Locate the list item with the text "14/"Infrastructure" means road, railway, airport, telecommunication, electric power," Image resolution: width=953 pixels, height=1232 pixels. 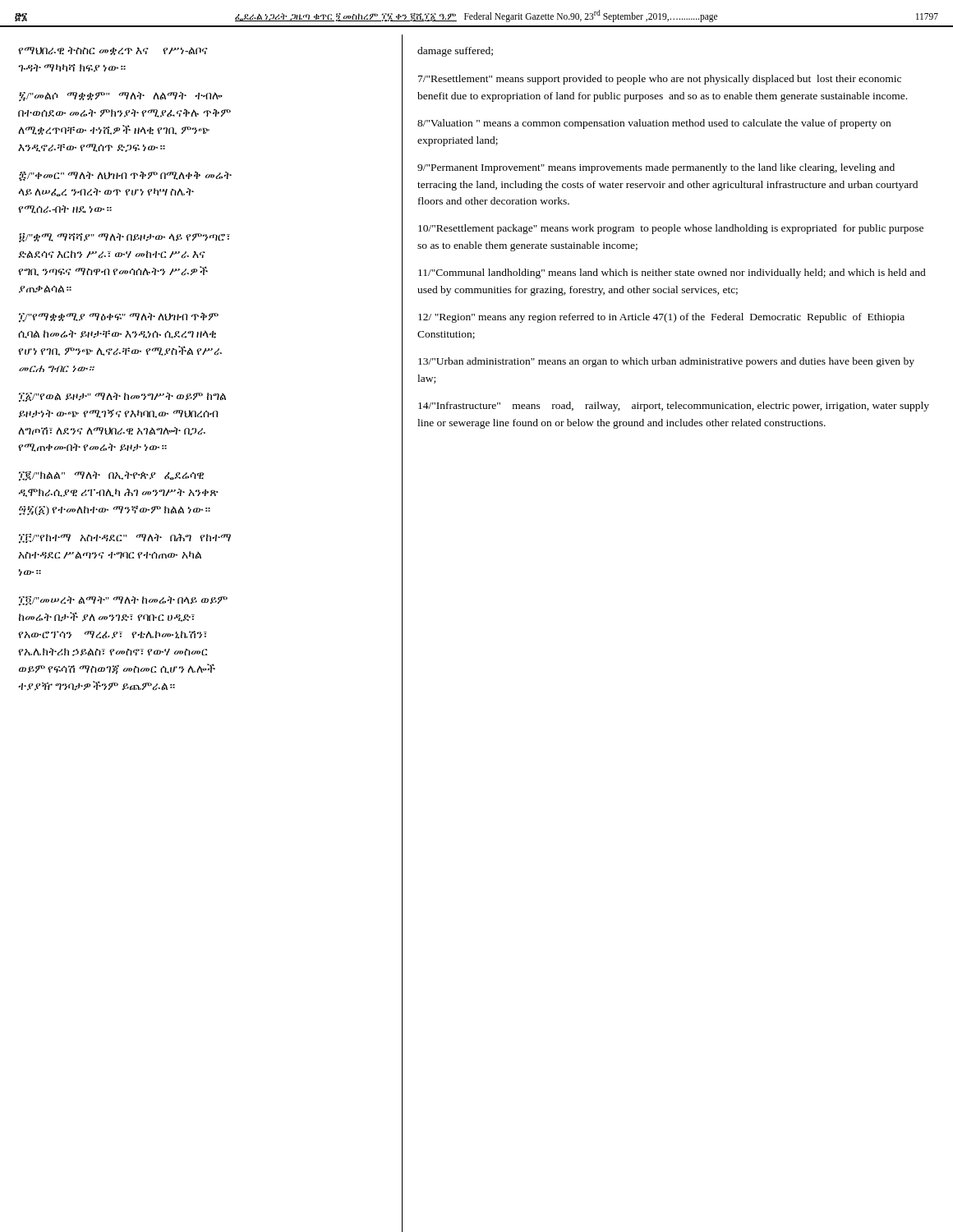click(673, 414)
